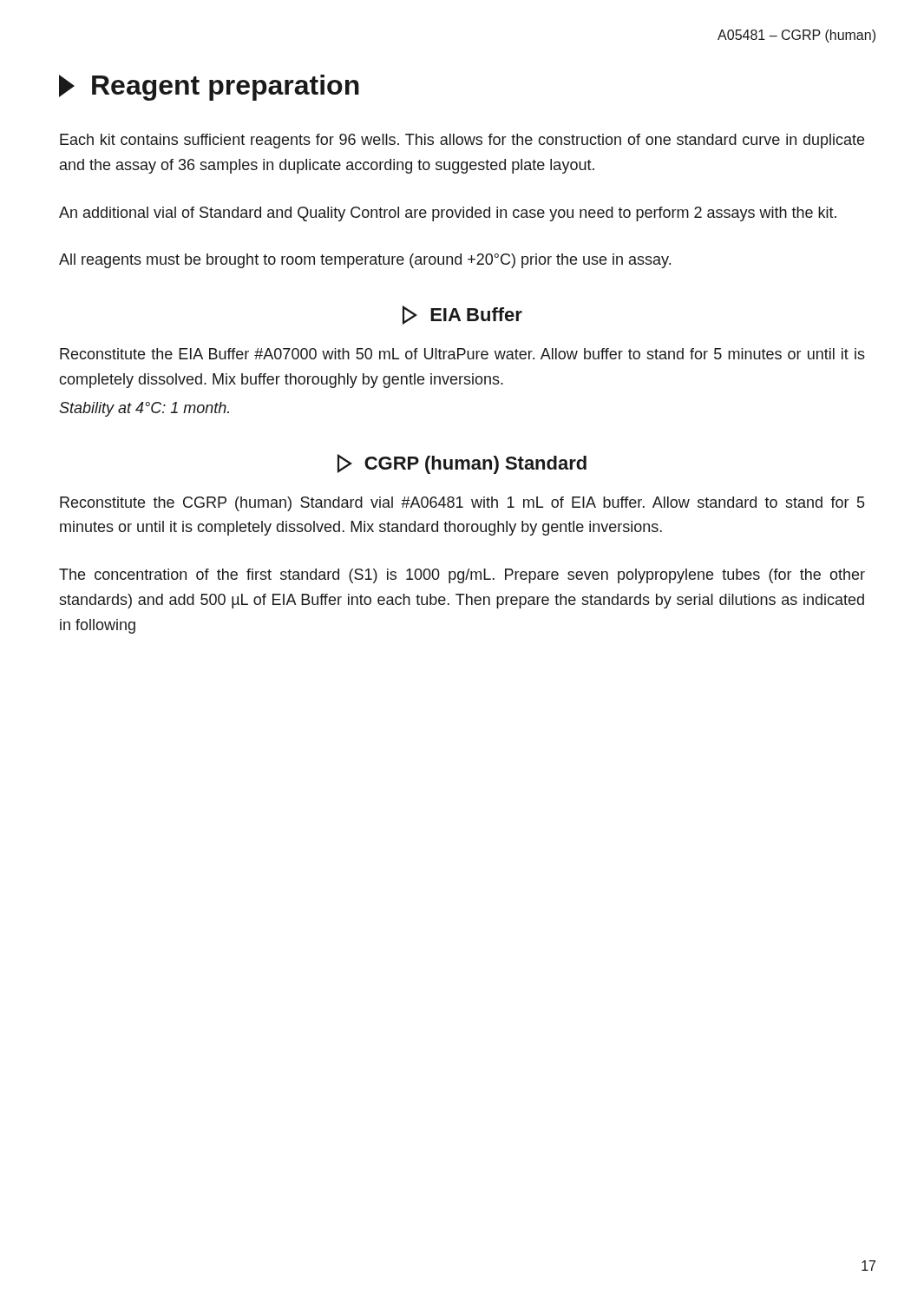Find the text block with the text "An additional vial"
Viewport: 924px width, 1302px height.
[x=448, y=212]
